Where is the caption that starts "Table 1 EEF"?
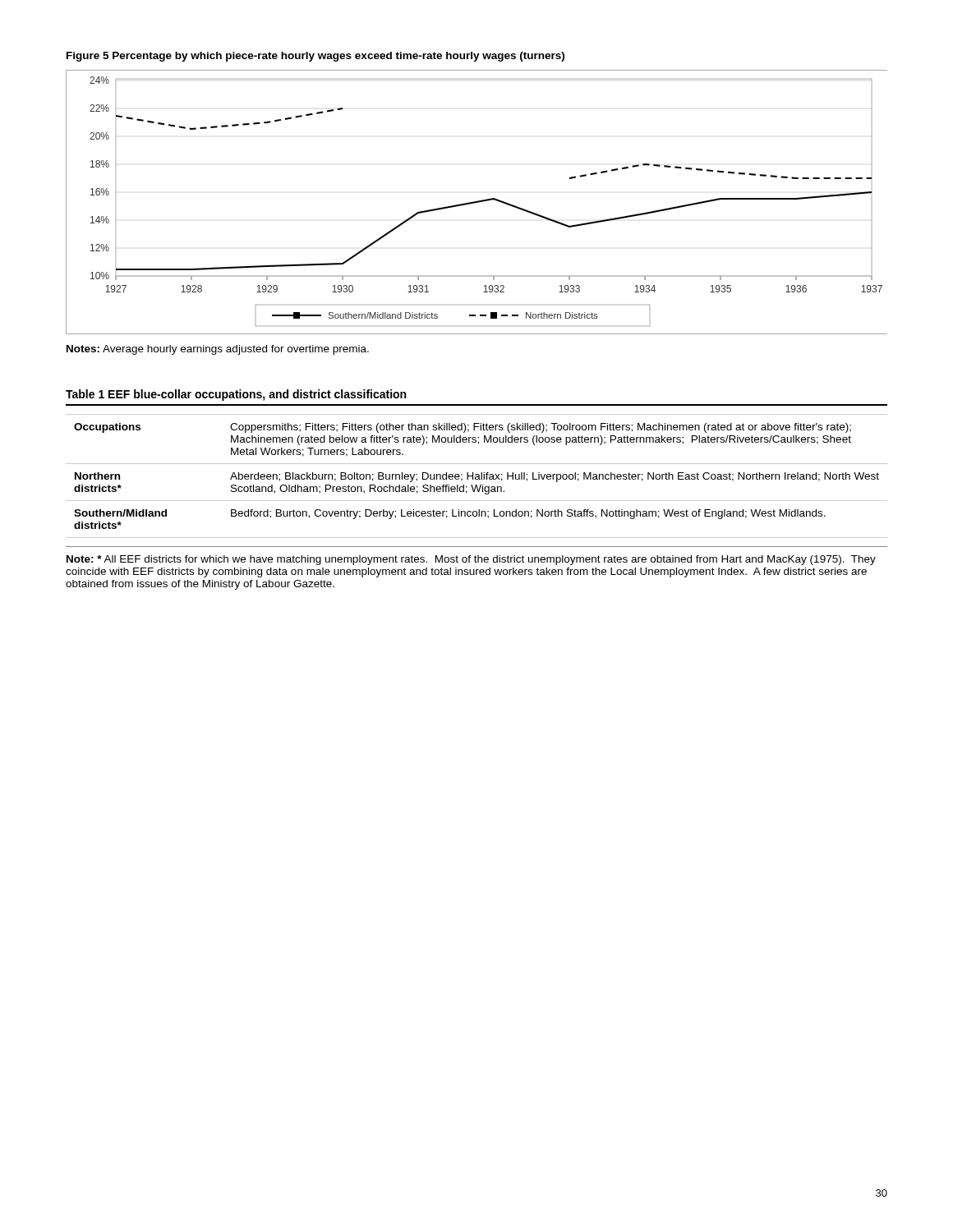Image resolution: width=953 pixels, height=1232 pixels. point(236,394)
